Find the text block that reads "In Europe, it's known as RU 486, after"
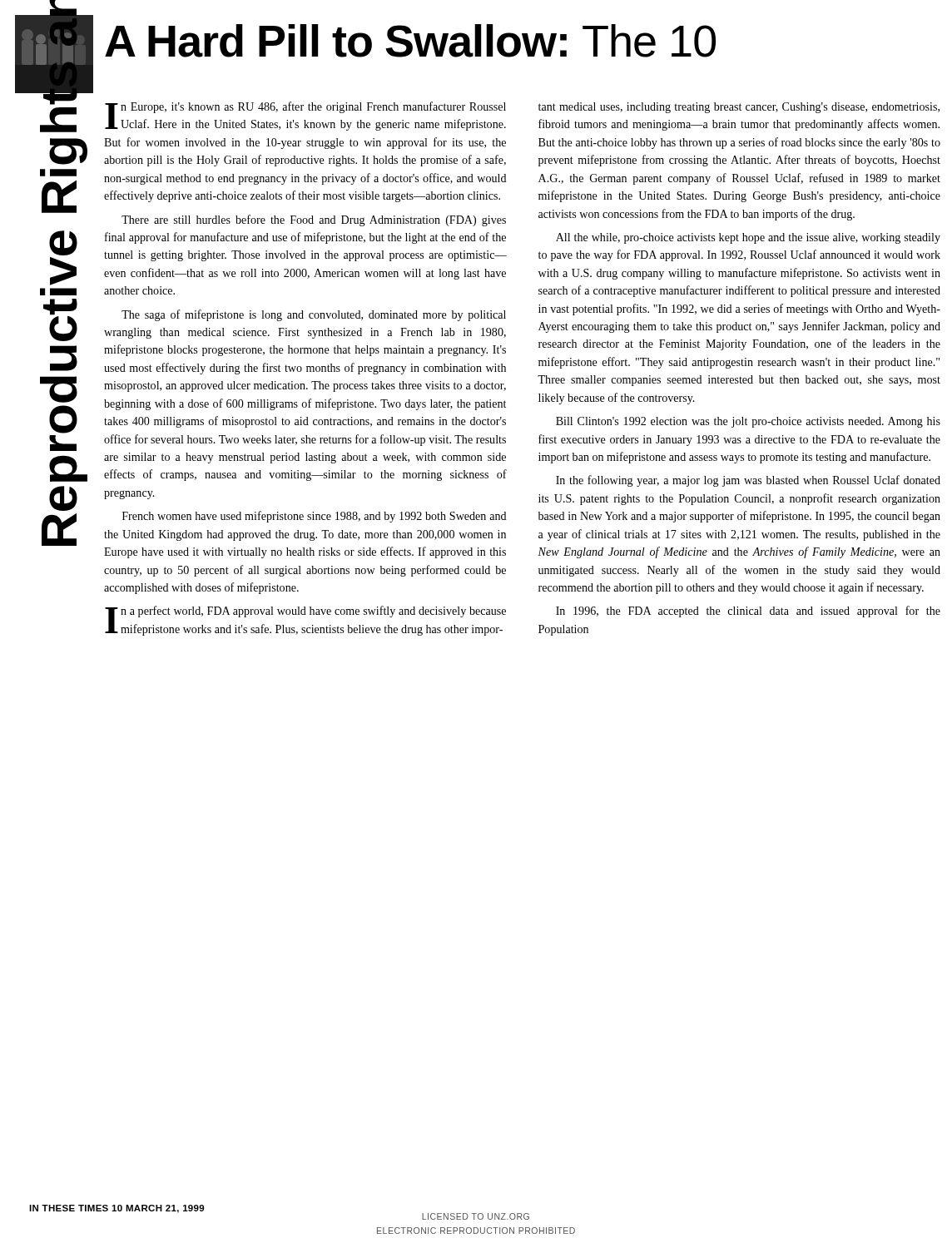Image resolution: width=952 pixels, height=1248 pixels. pyautogui.click(x=305, y=370)
